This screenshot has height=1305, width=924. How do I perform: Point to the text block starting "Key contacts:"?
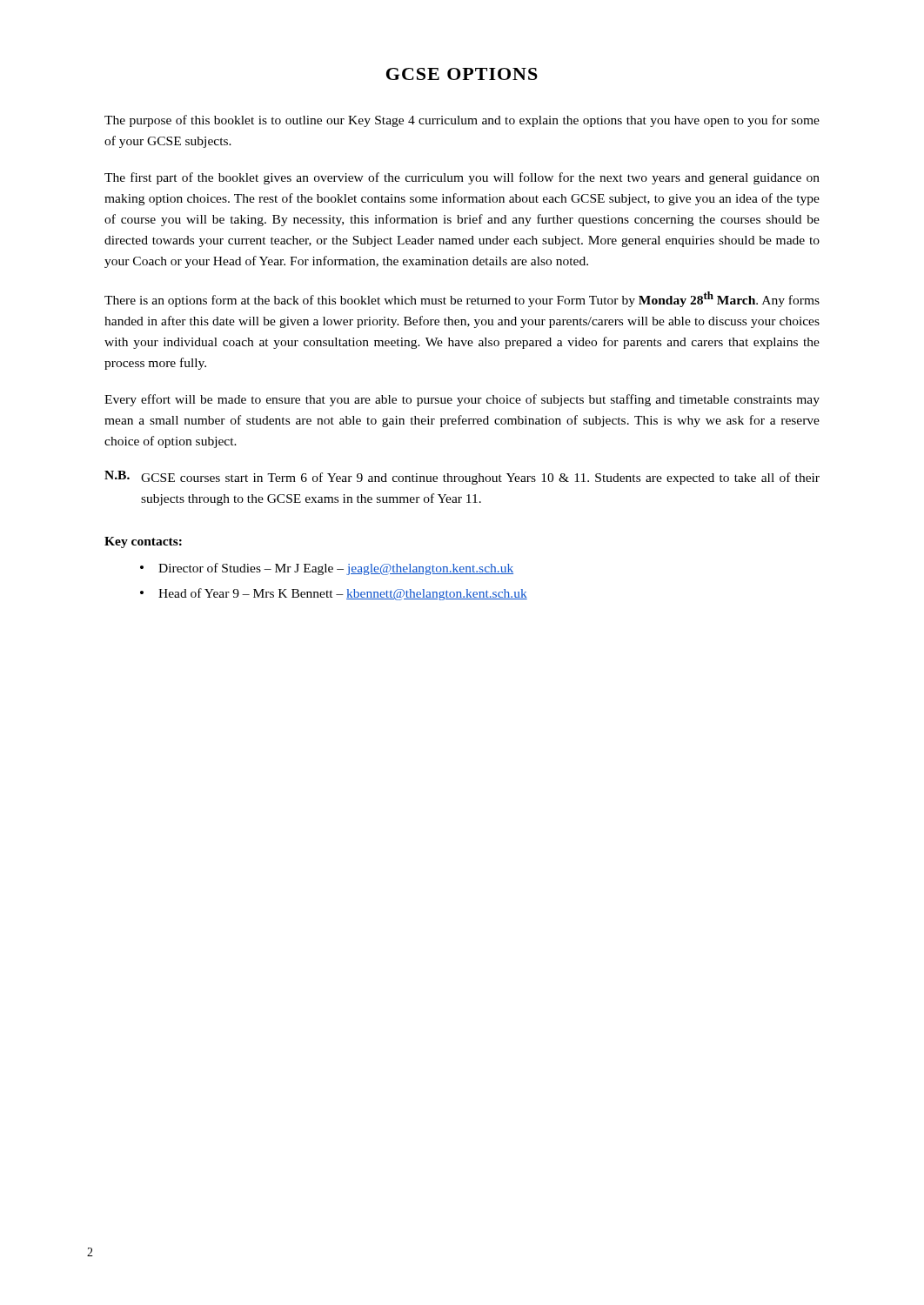tap(143, 542)
